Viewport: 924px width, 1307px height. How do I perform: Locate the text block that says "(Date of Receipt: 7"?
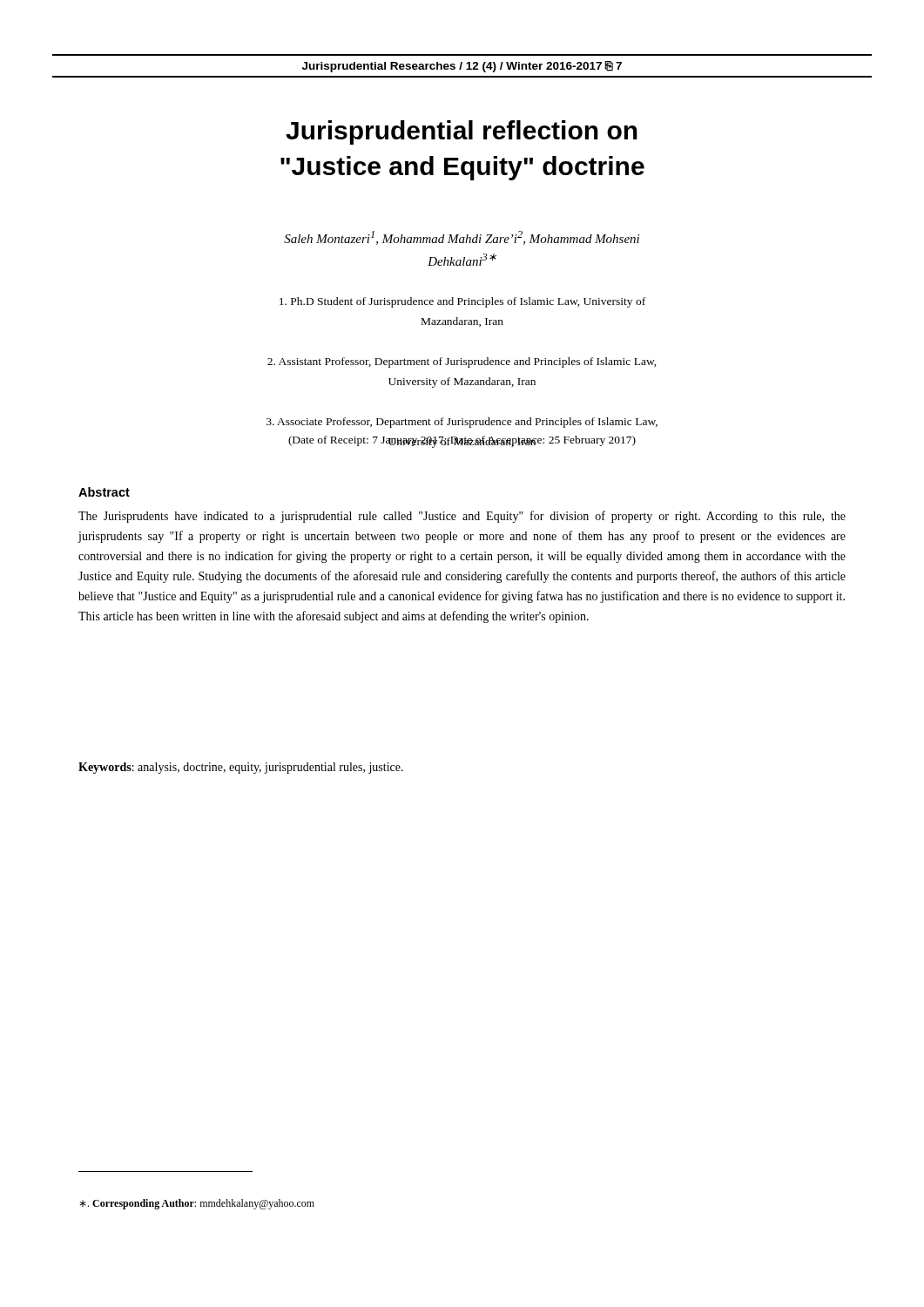[462, 440]
